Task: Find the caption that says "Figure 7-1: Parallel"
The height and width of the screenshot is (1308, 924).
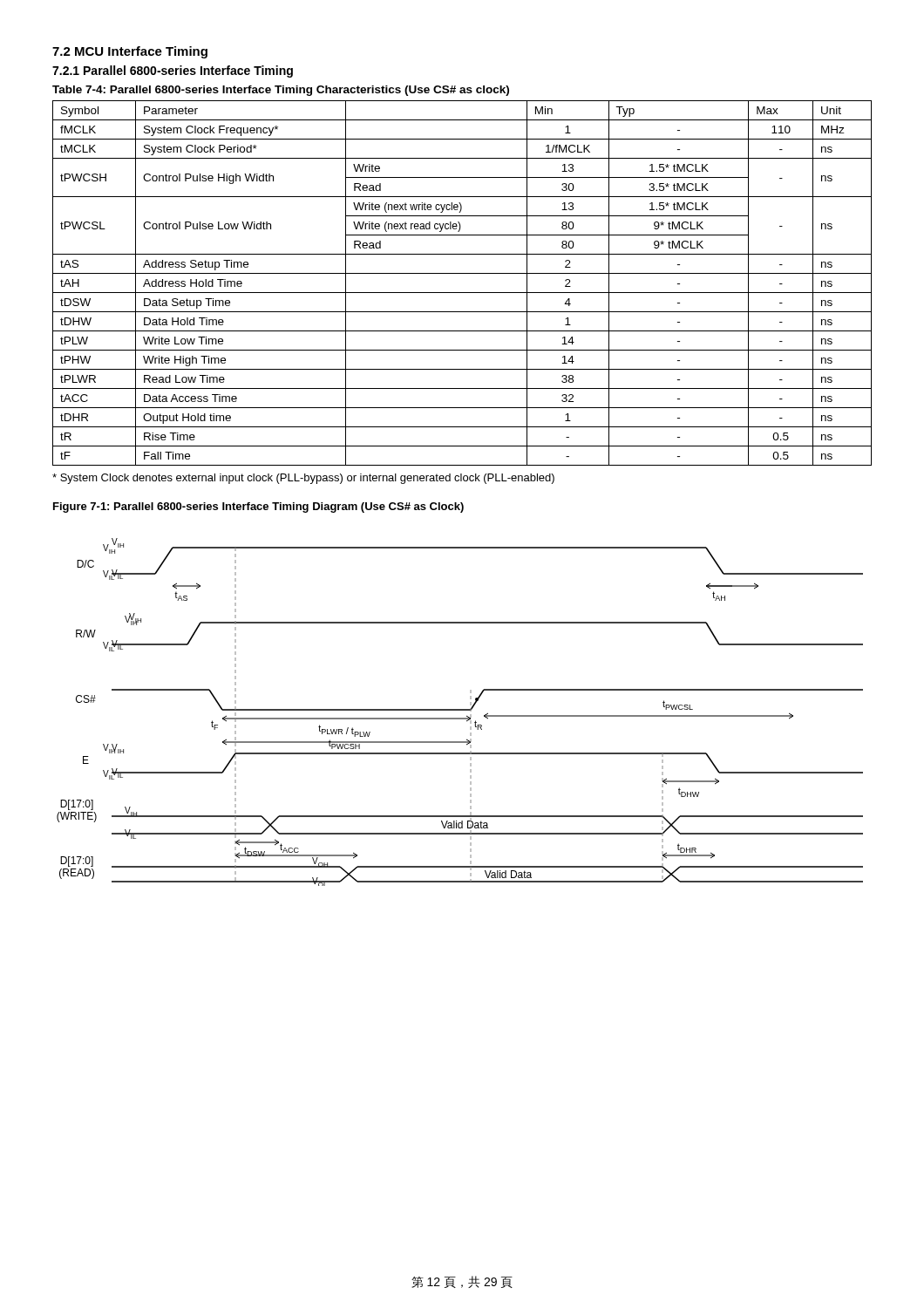Action: pos(258,506)
